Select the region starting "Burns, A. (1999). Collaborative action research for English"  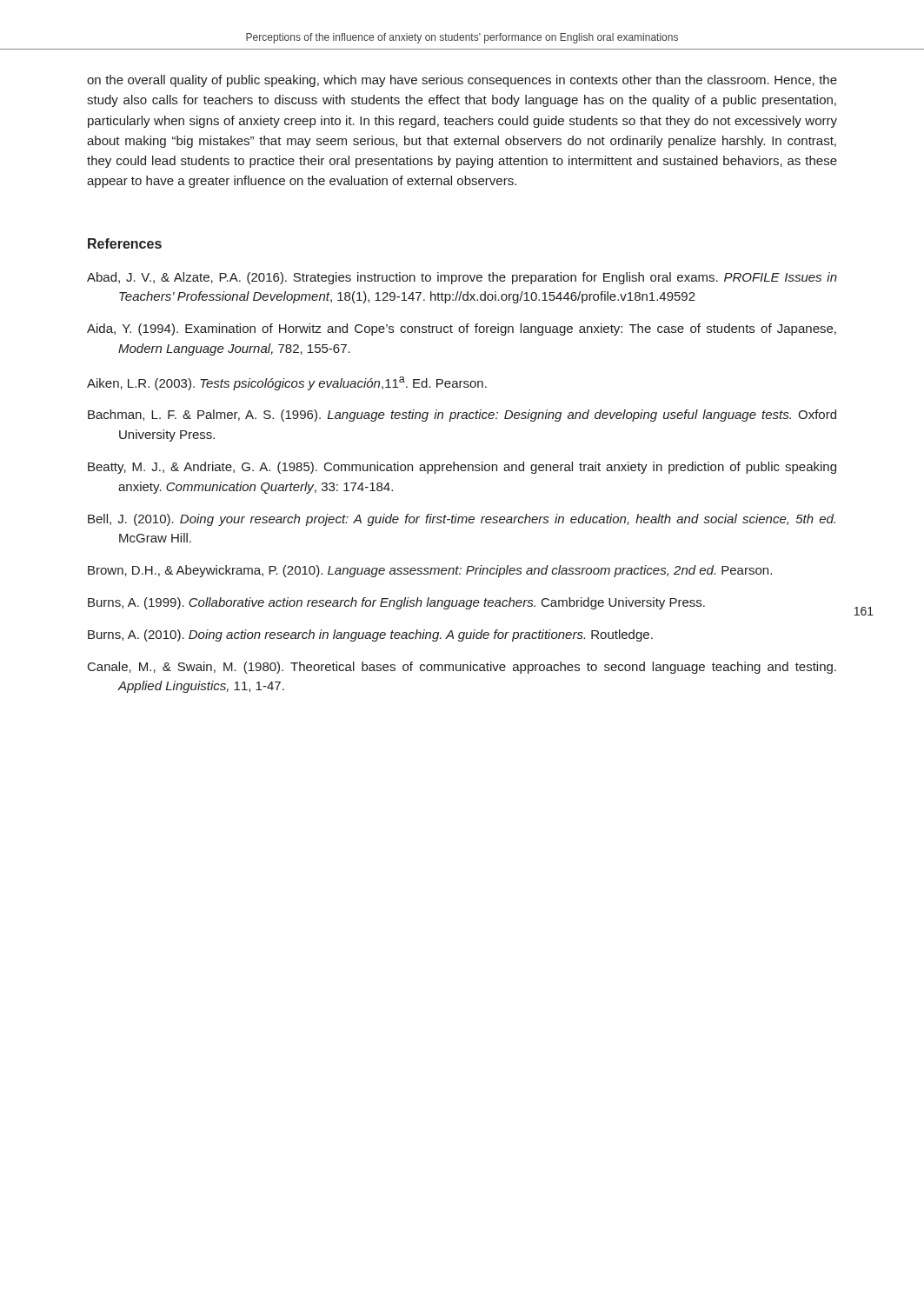point(396,602)
